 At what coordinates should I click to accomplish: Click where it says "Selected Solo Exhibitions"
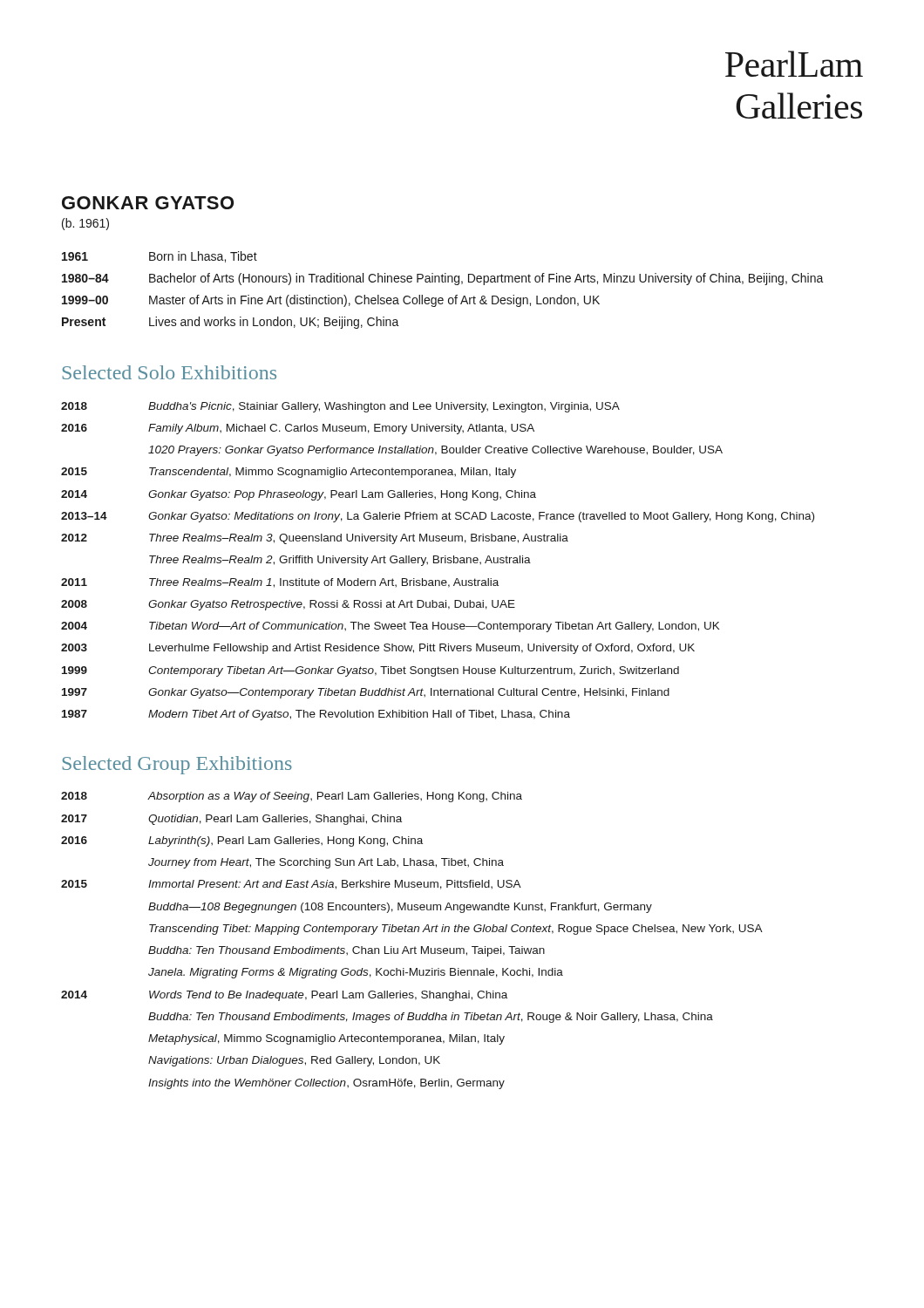pos(169,372)
